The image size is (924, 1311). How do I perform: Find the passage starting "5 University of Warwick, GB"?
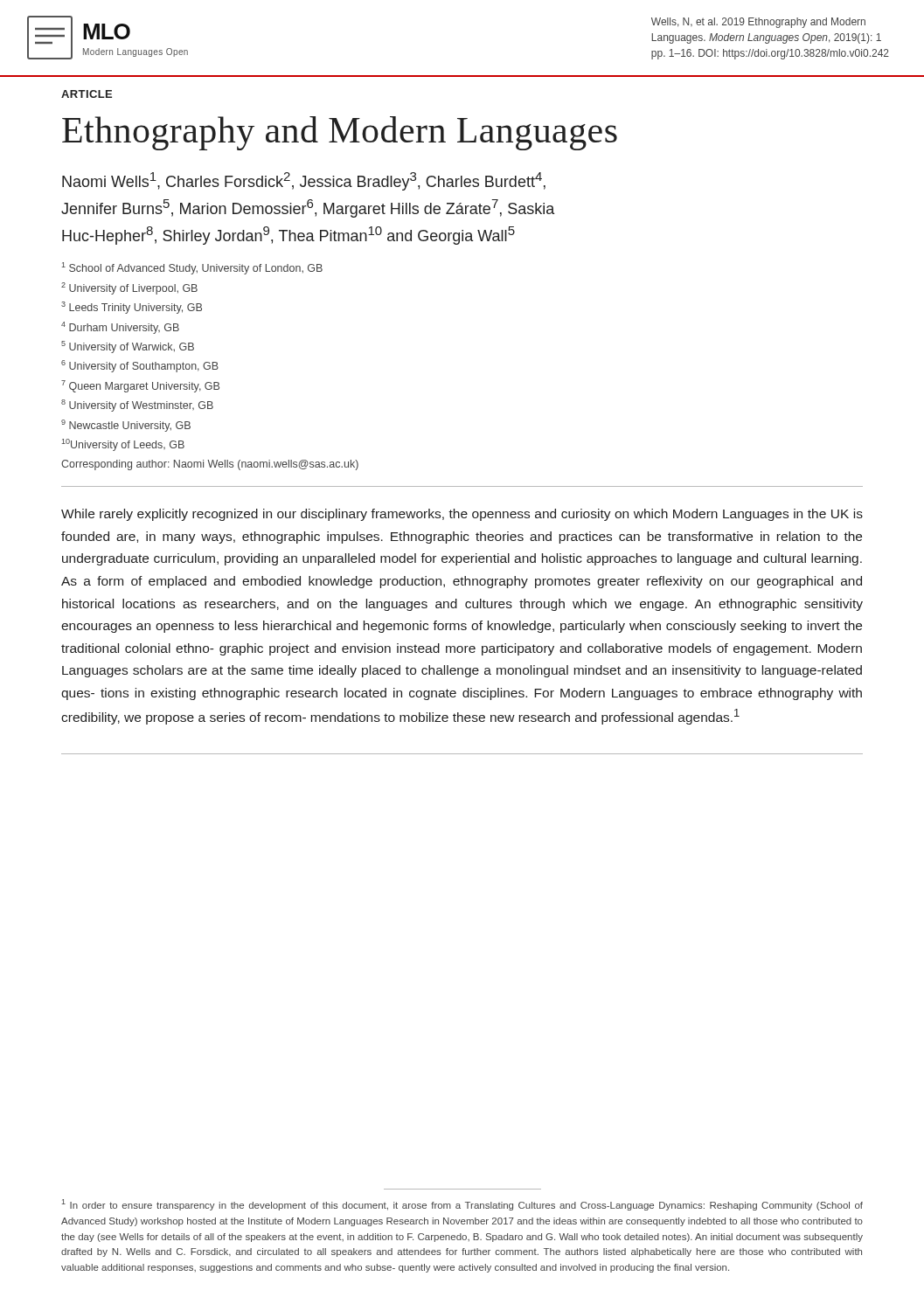click(128, 346)
